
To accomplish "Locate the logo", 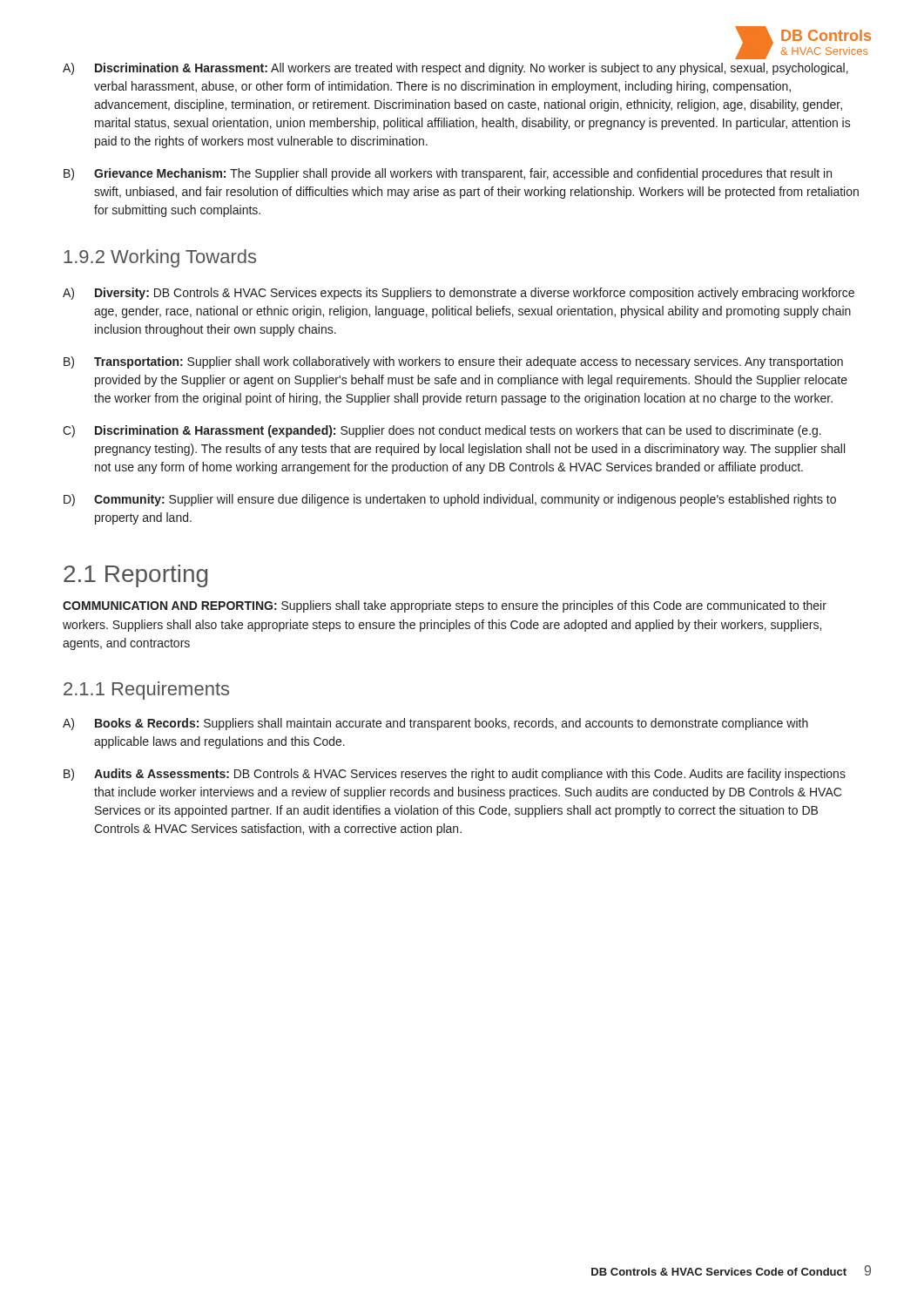I will coord(803,43).
